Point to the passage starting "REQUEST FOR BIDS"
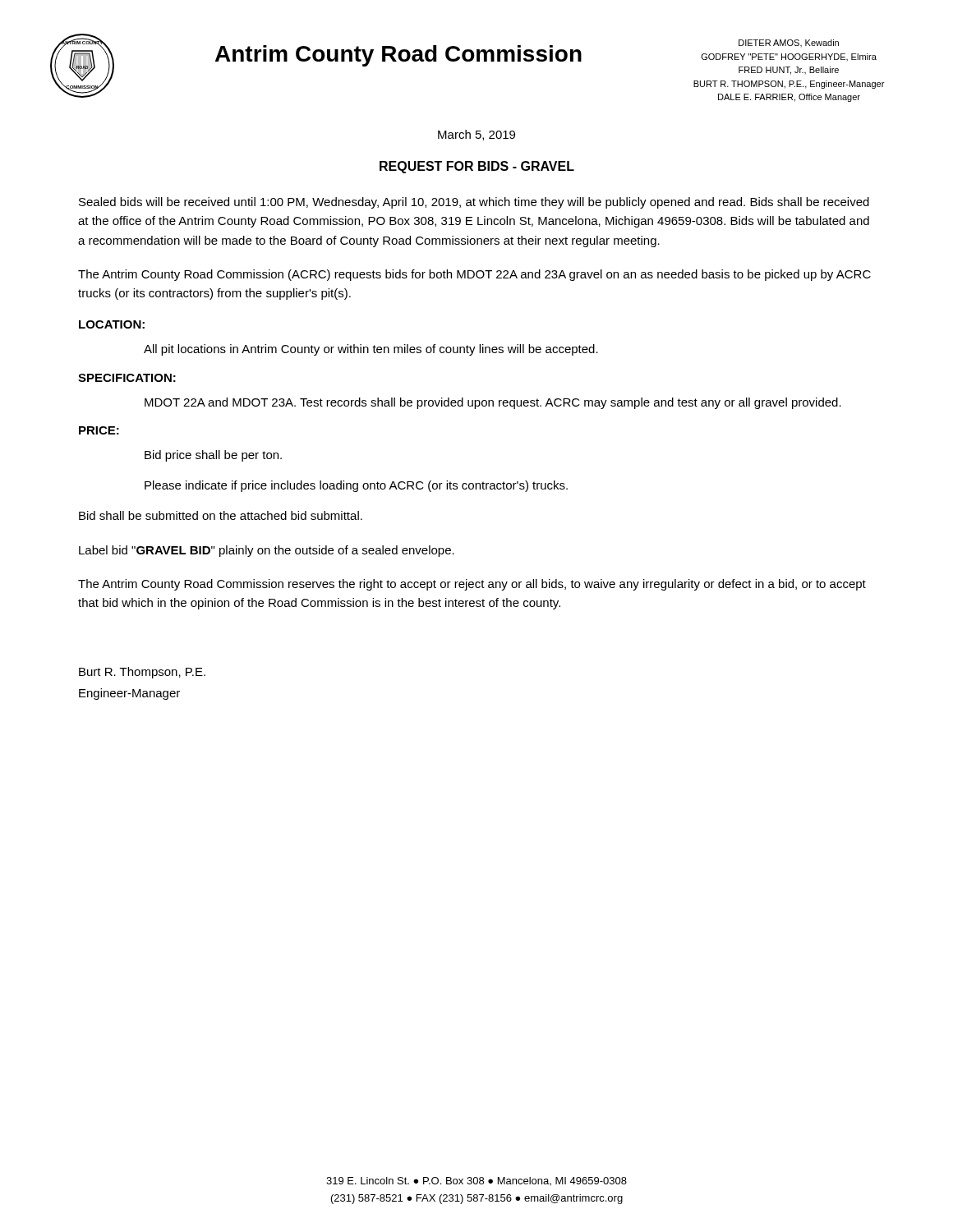Image resolution: width=953 pixels, height=1232 pixels. tap(476, 166)
